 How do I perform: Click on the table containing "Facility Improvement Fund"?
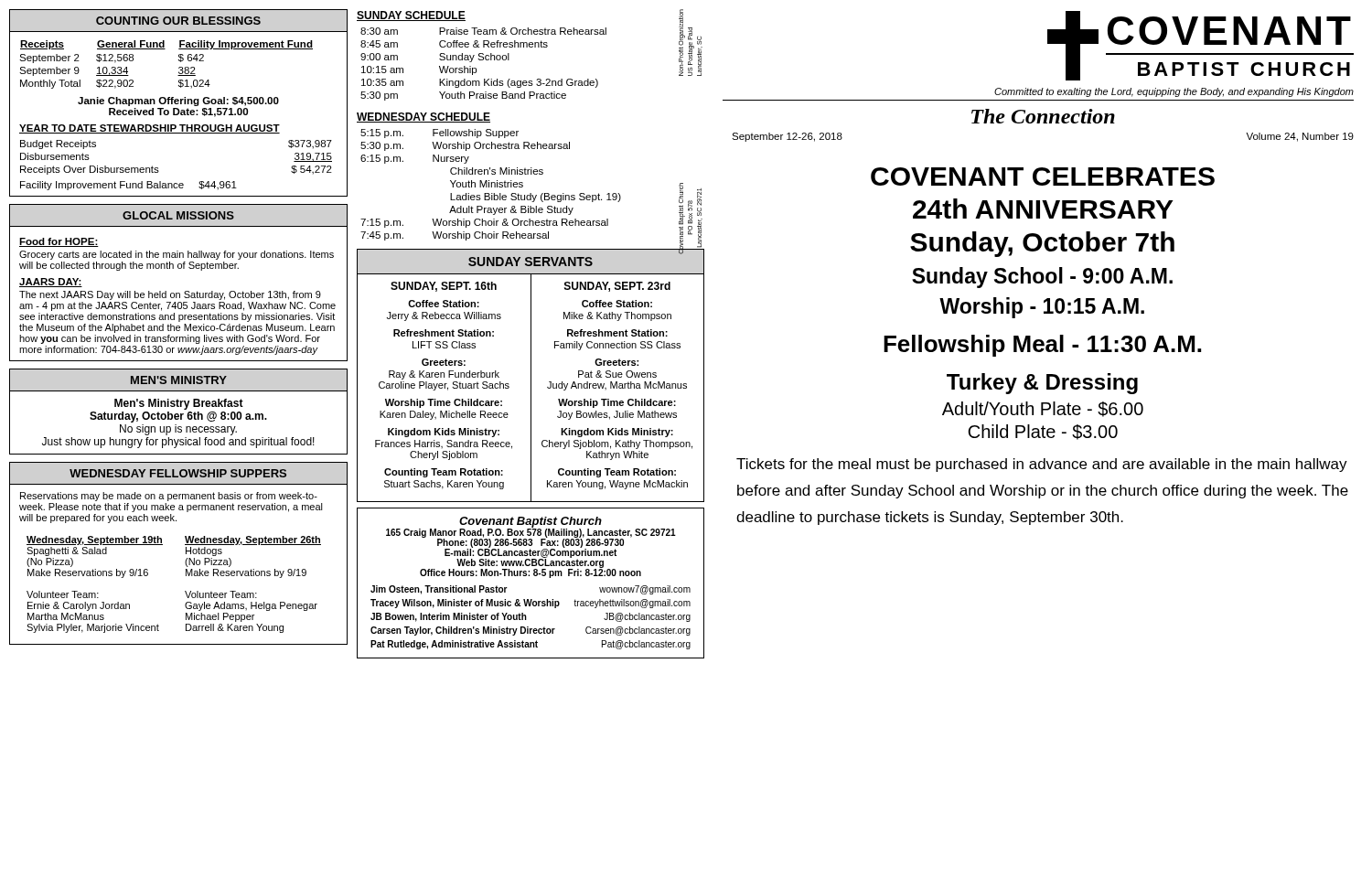point(178,103)
